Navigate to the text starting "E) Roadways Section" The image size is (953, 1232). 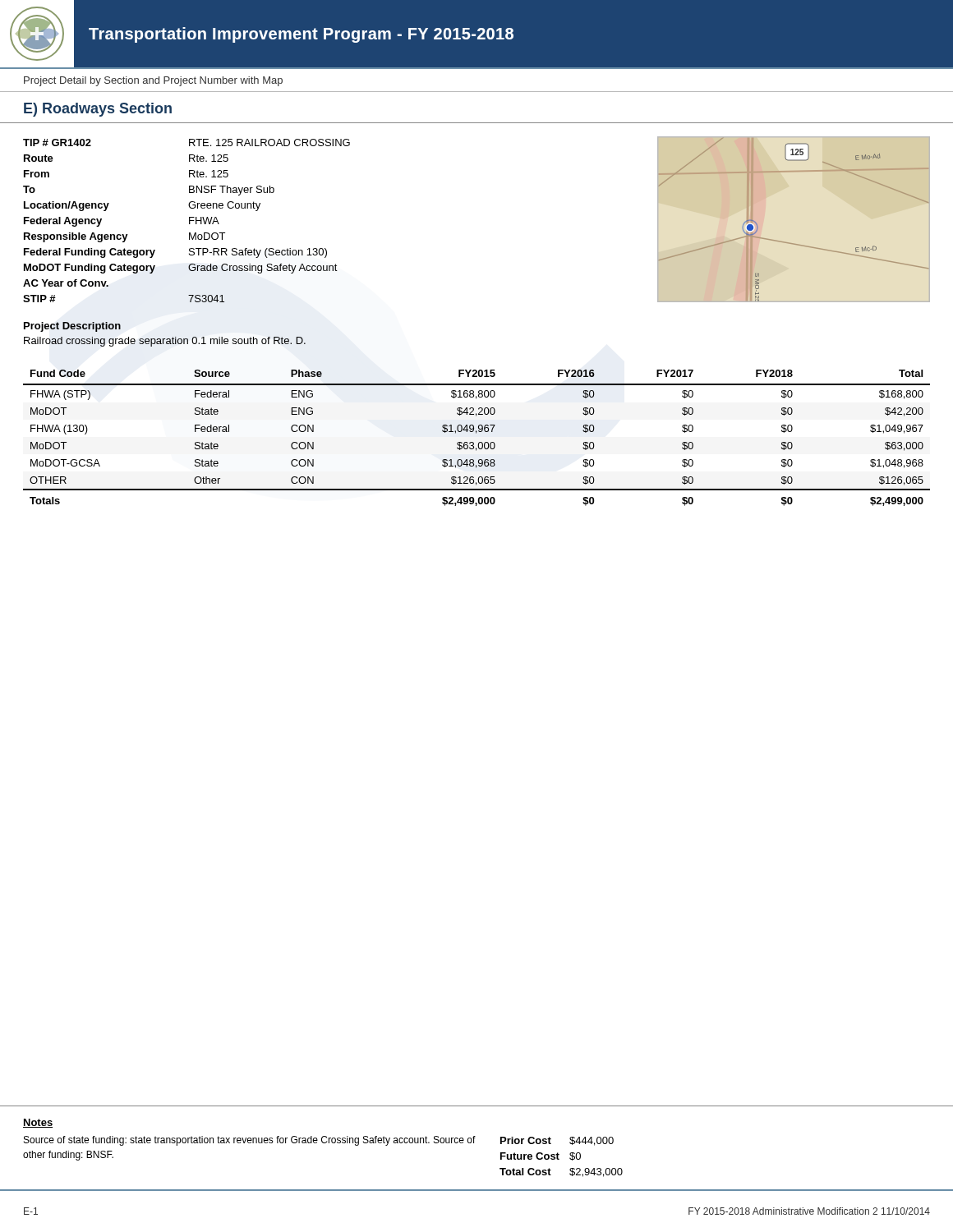[x=98, y=108]
